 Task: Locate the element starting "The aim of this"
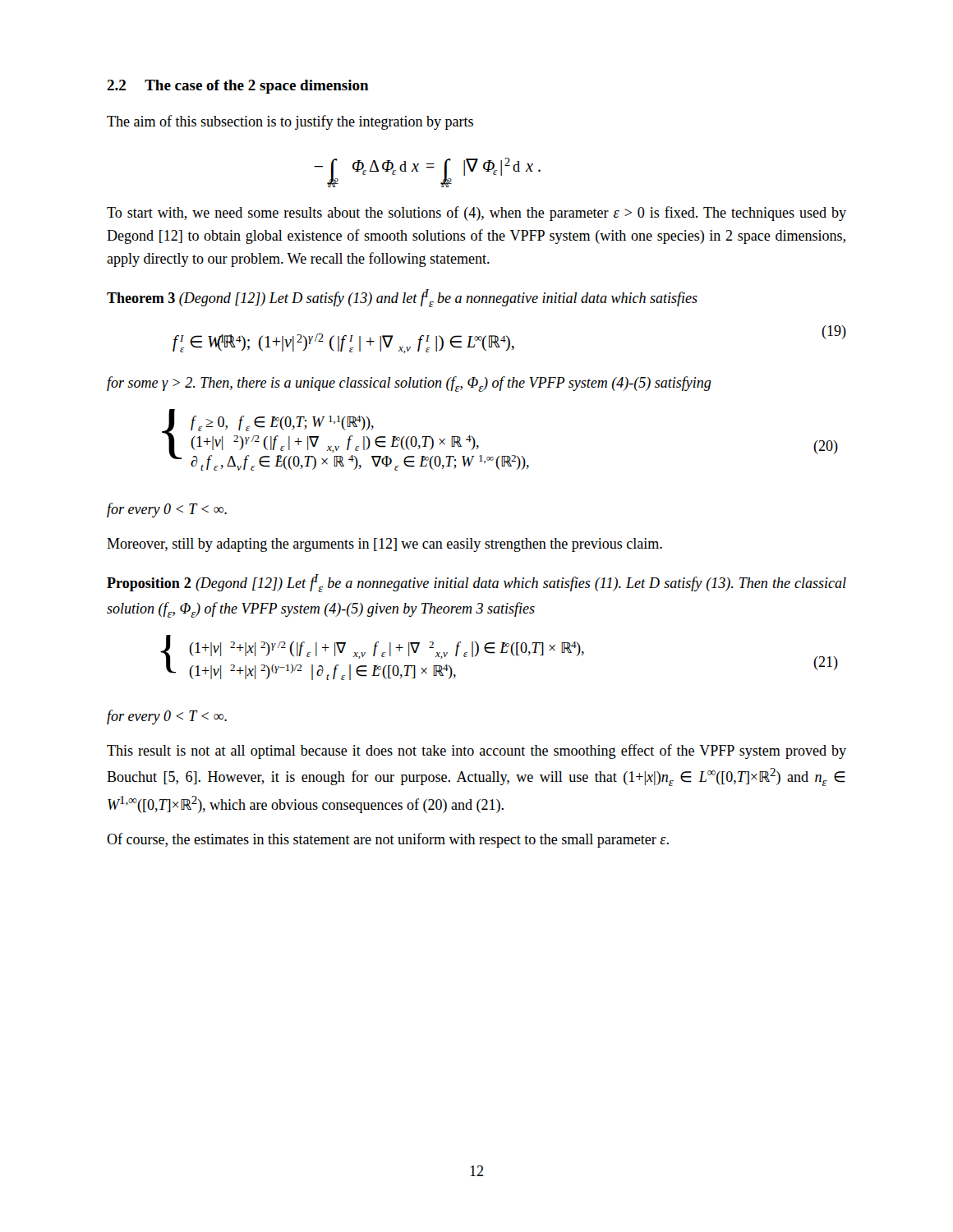tap(290, 121)
